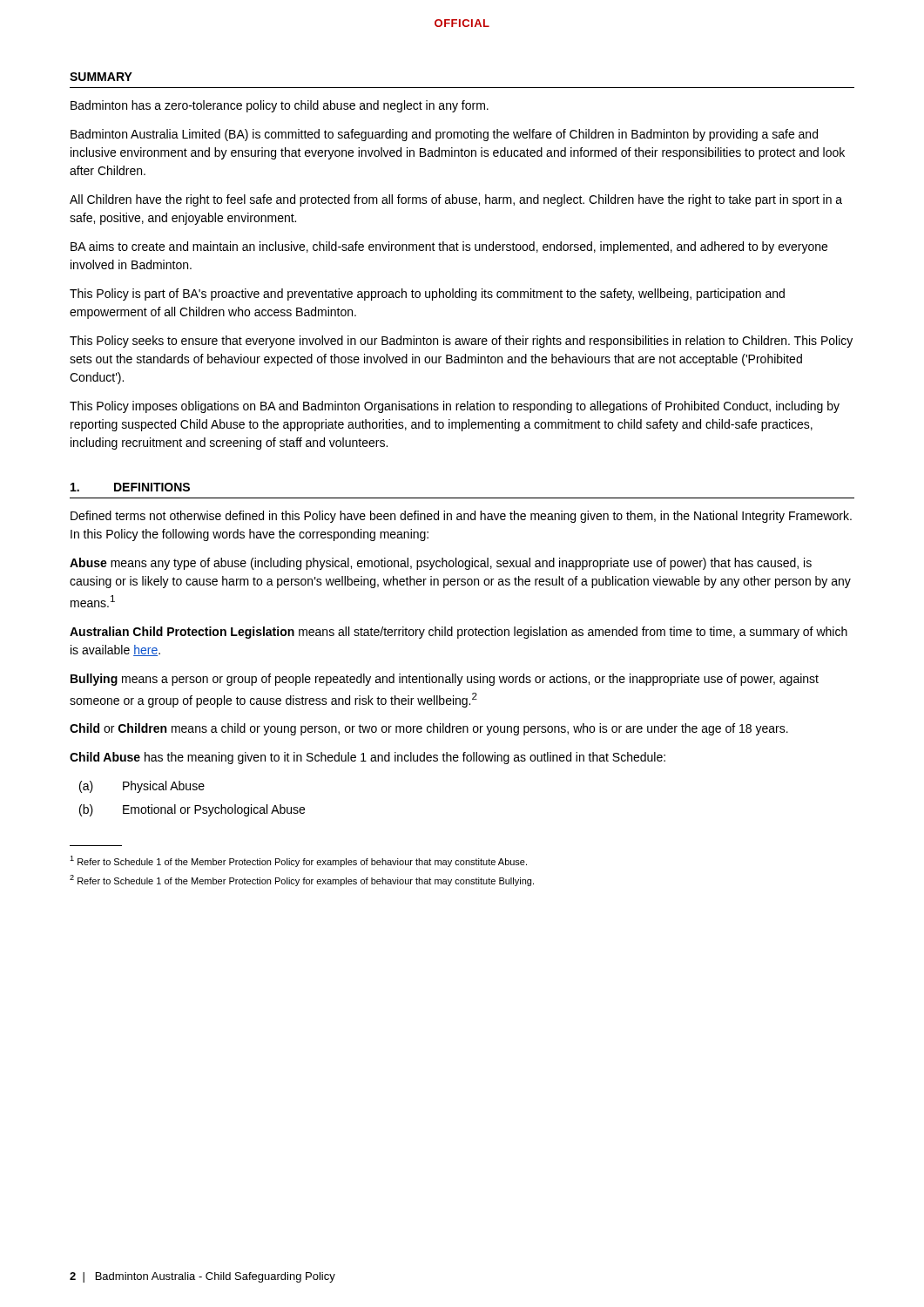Click on the text block that says "Badminton has a zero-tolerance policy to child abuse"

click(x=462, y=106)
